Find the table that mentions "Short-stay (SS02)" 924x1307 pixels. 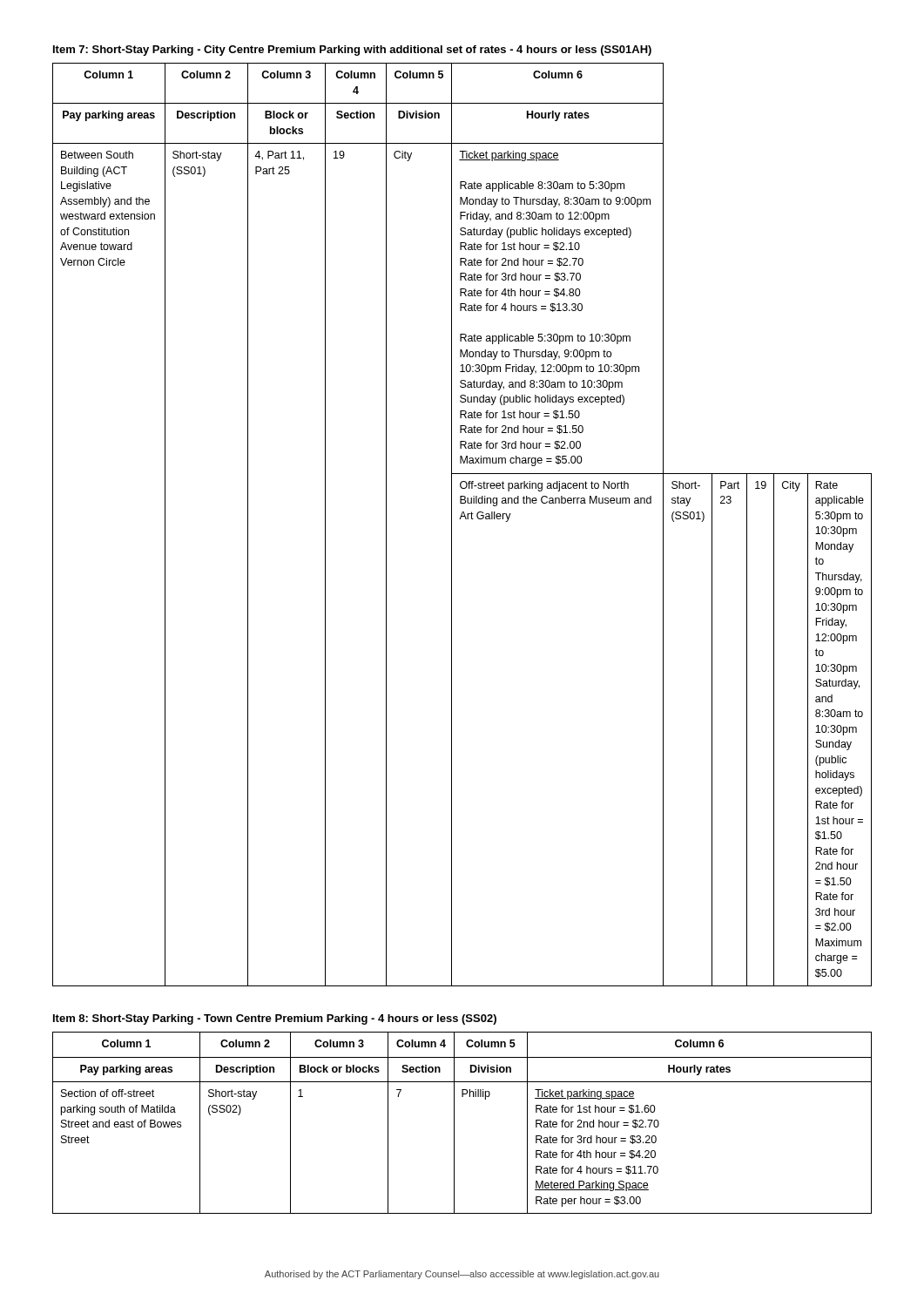462,1123
